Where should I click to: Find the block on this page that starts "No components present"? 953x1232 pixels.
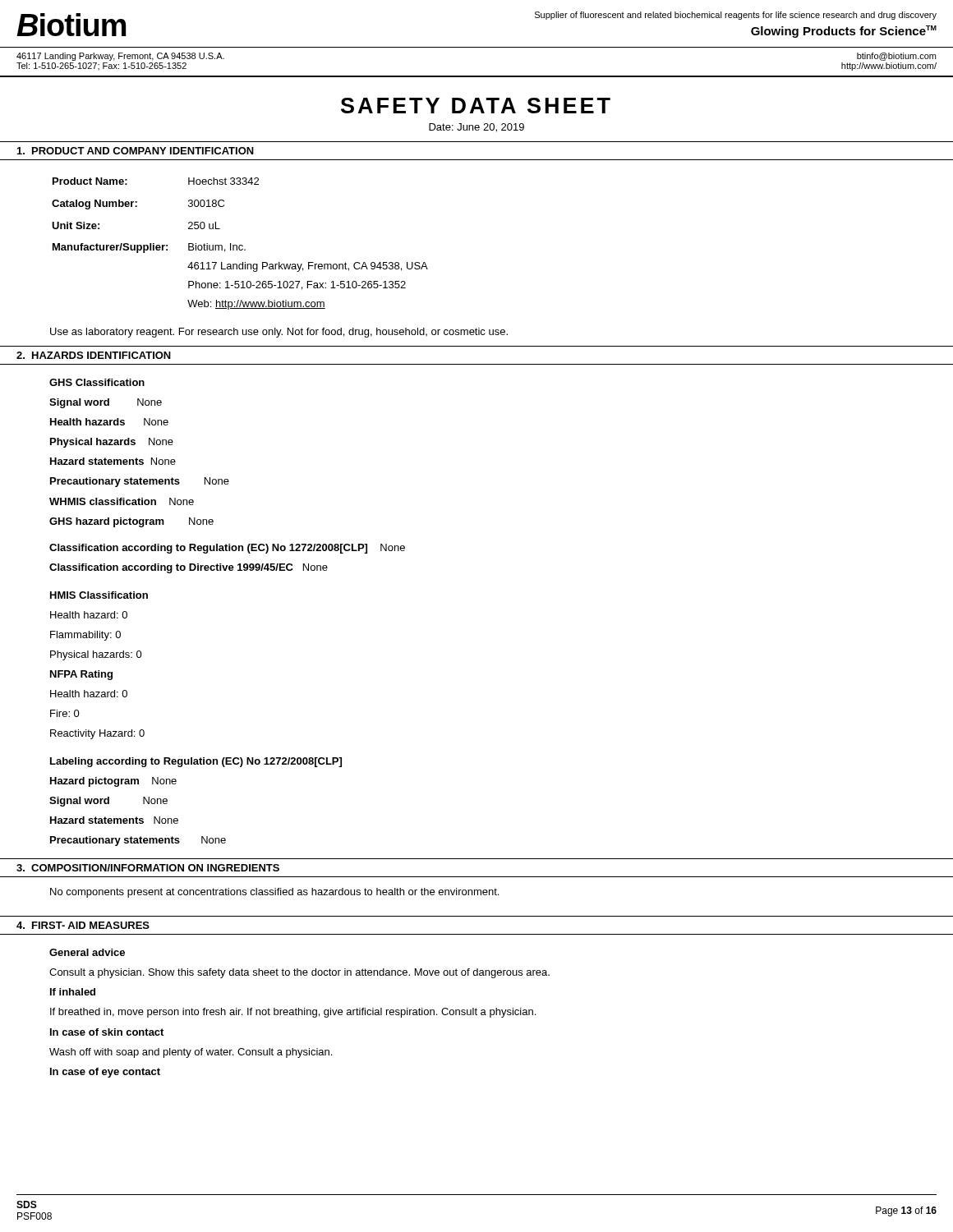275,892
